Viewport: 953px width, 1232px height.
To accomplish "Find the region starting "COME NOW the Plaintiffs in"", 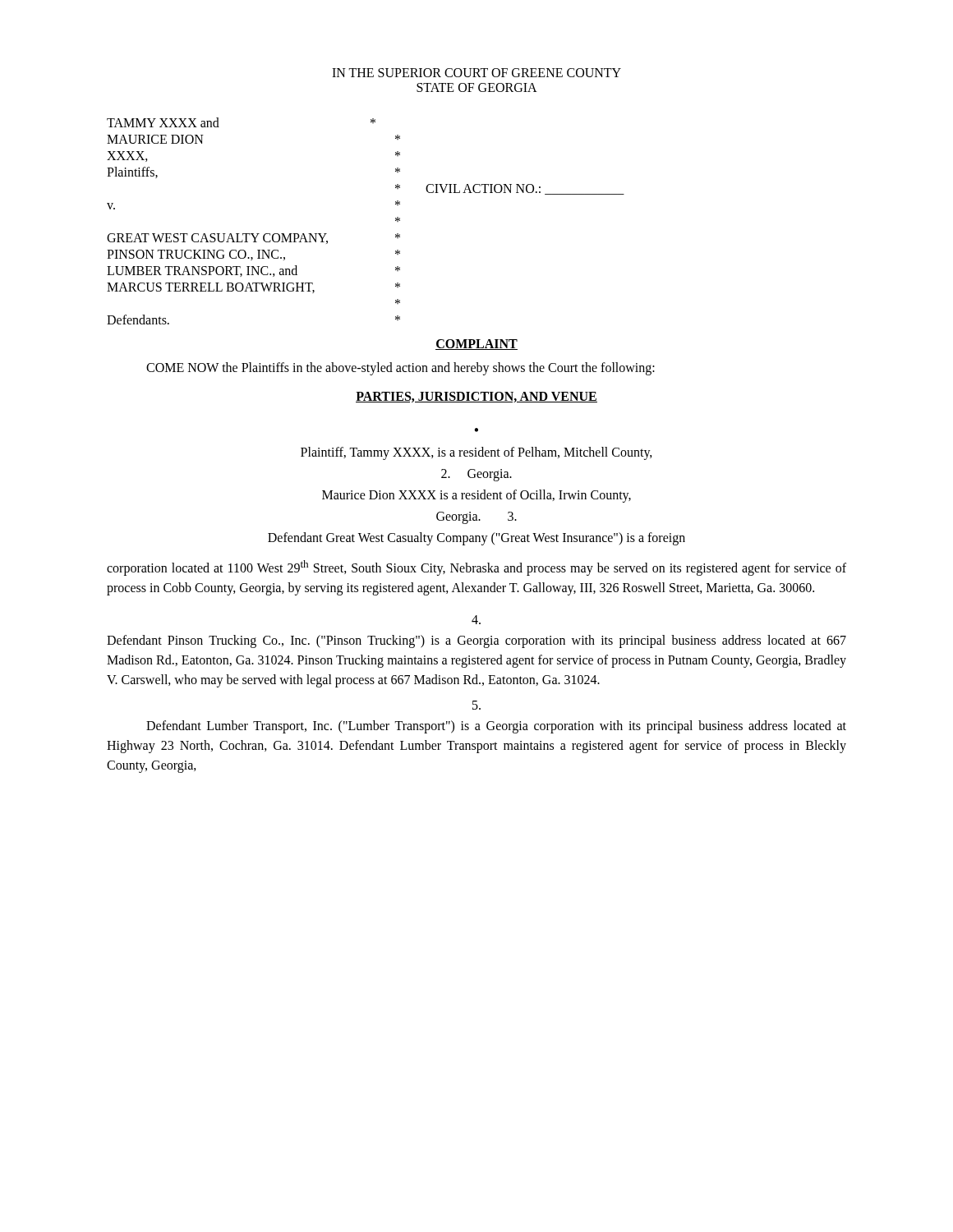I will point(401,368).
